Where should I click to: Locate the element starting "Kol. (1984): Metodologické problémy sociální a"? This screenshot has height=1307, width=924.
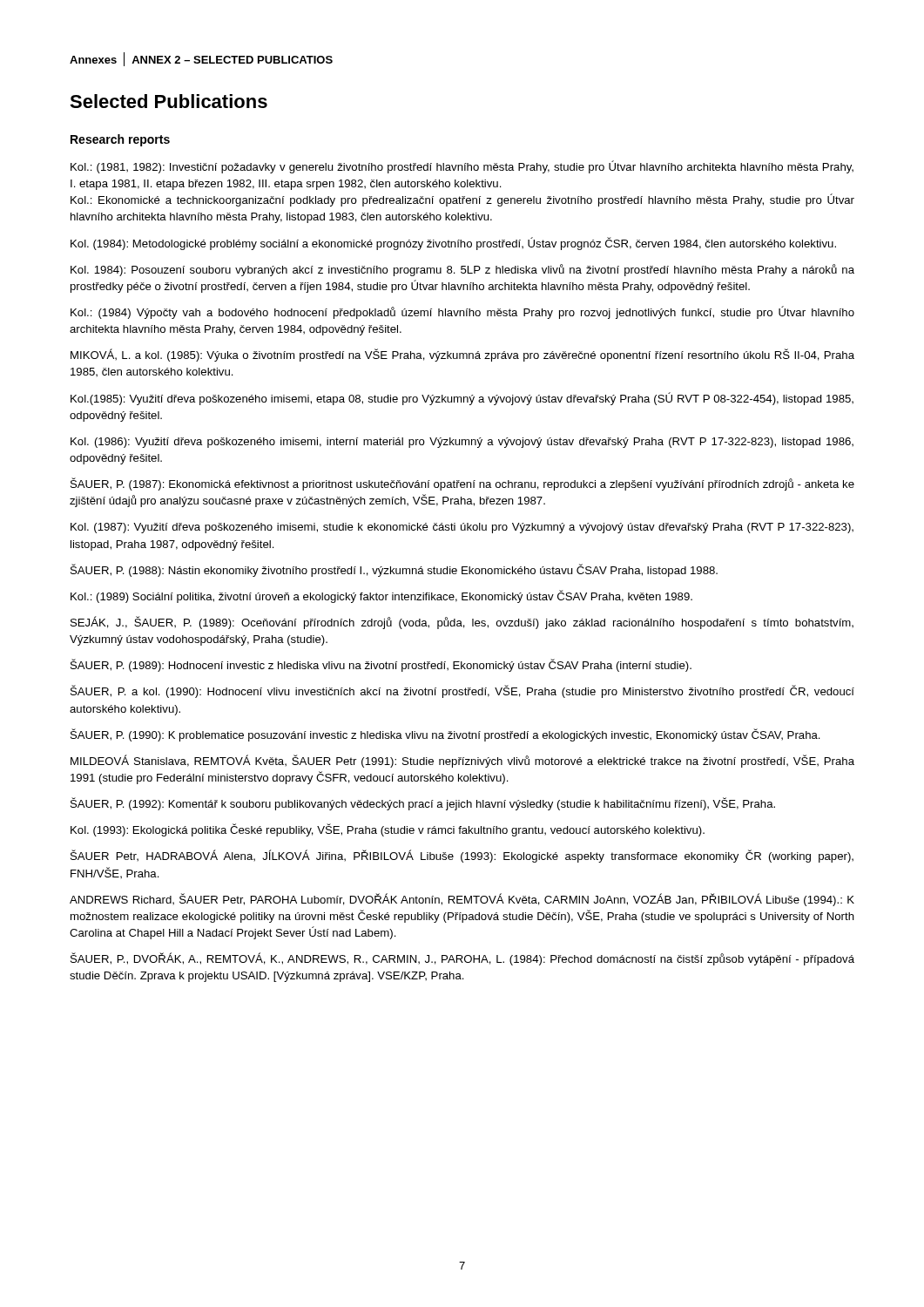(x=453, y=243)
